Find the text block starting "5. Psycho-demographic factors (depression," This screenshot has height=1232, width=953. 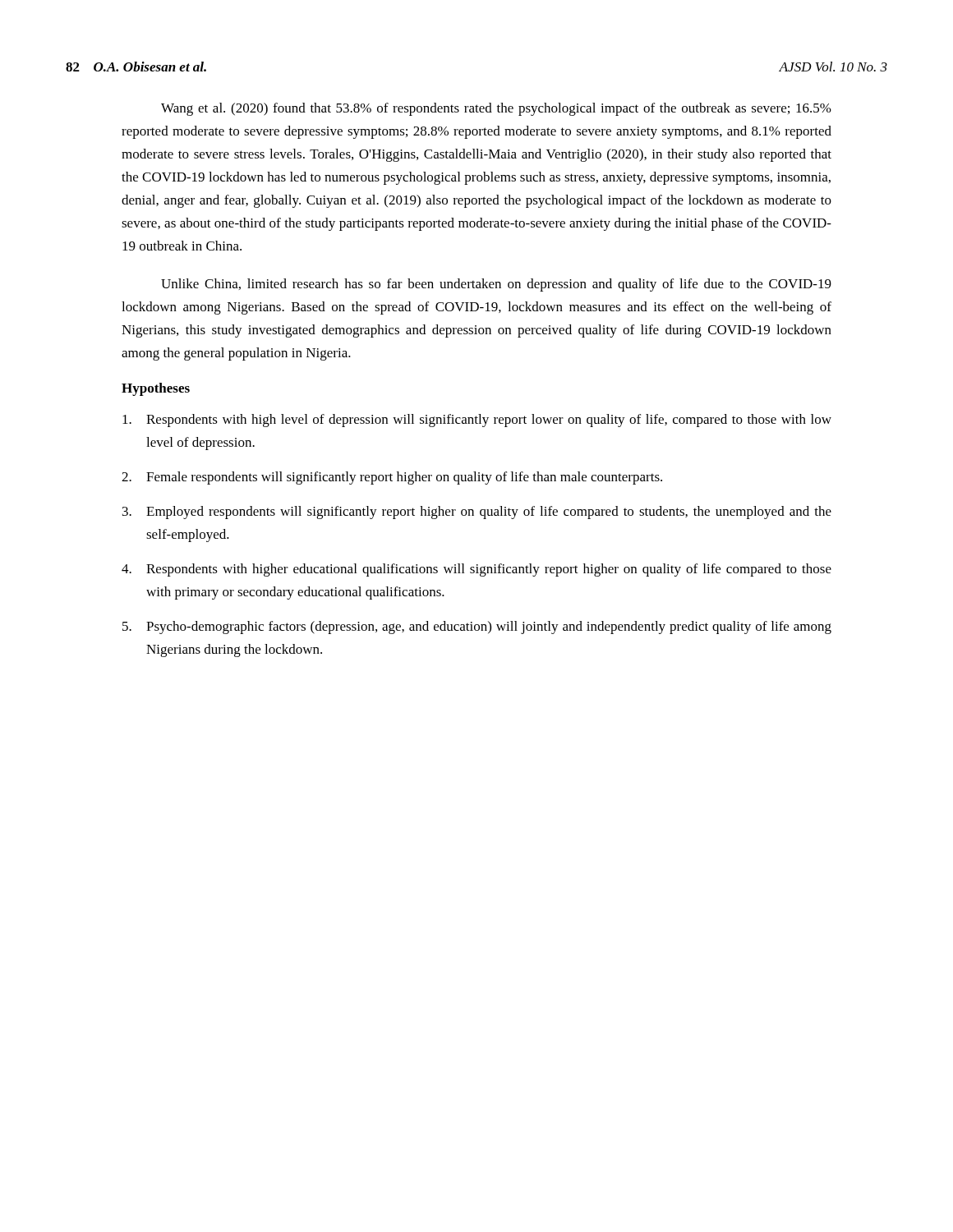[476, 638]
